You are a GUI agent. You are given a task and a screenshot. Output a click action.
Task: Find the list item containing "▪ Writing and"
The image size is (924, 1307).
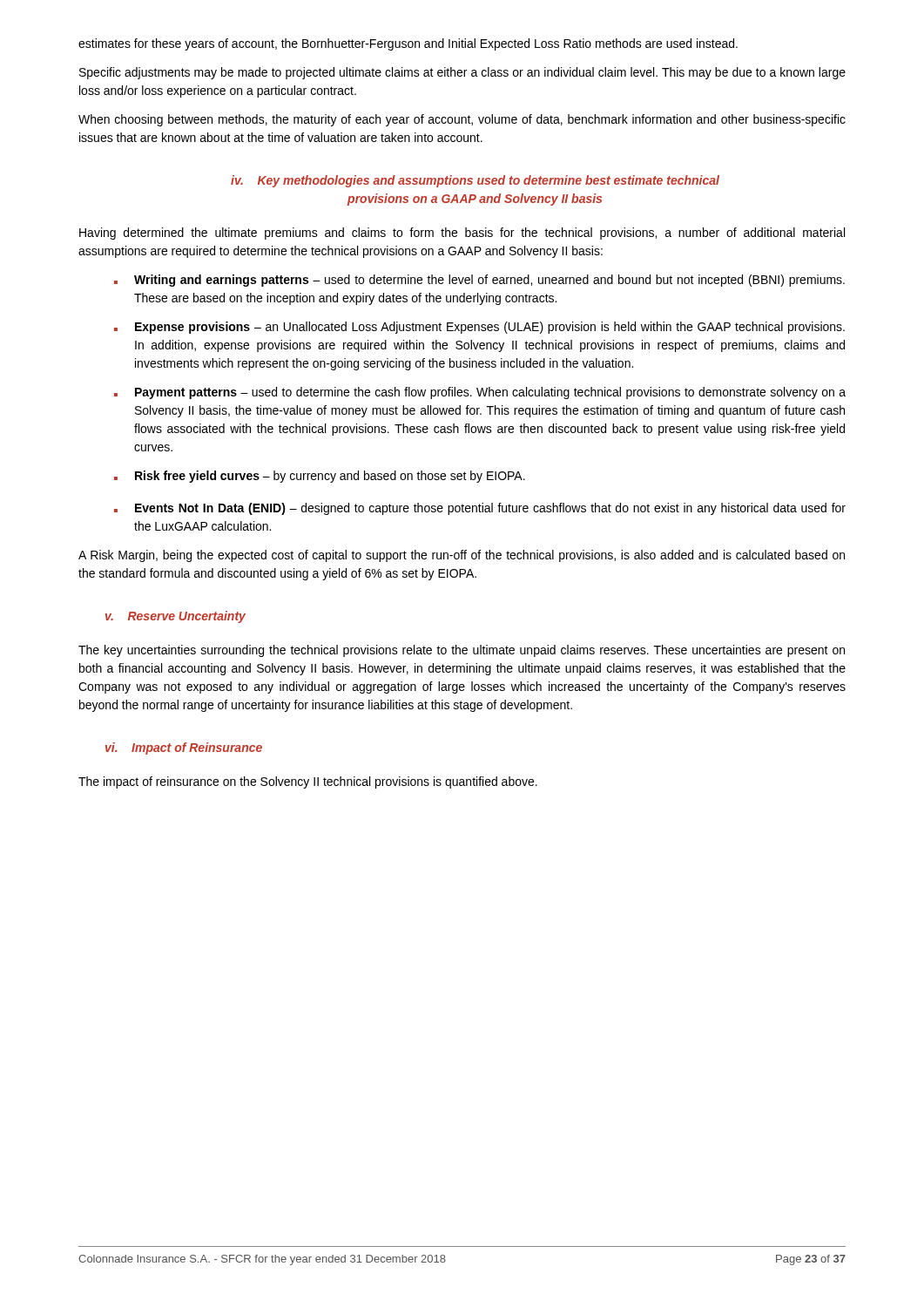coord(479,289)
